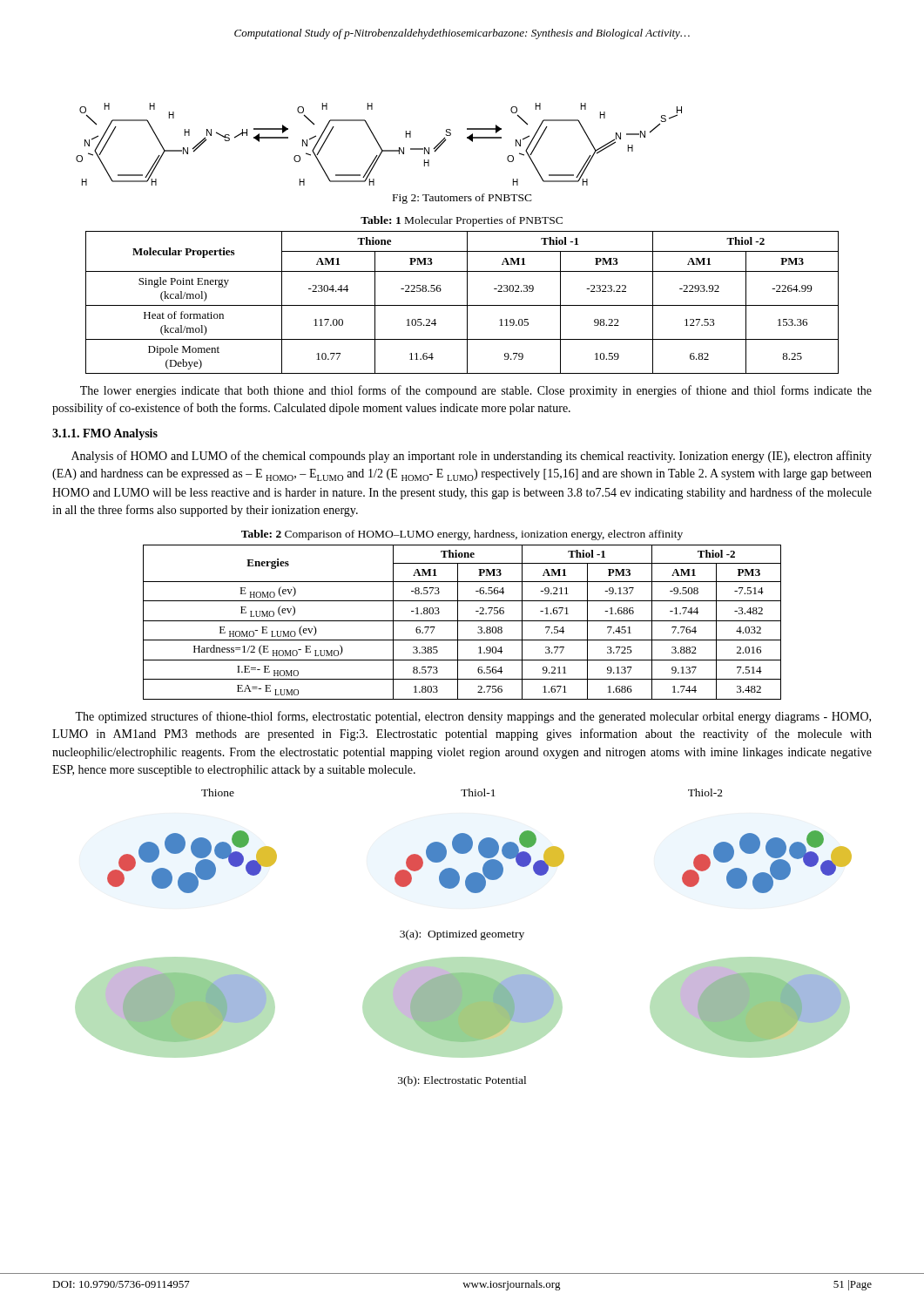Image resolution: width=924 pixels, height=1307 pixels.
Task: Locate the region starting "Table: 1 Molecular Properties of PNBTSC"
Action: [x=462, y=220]
